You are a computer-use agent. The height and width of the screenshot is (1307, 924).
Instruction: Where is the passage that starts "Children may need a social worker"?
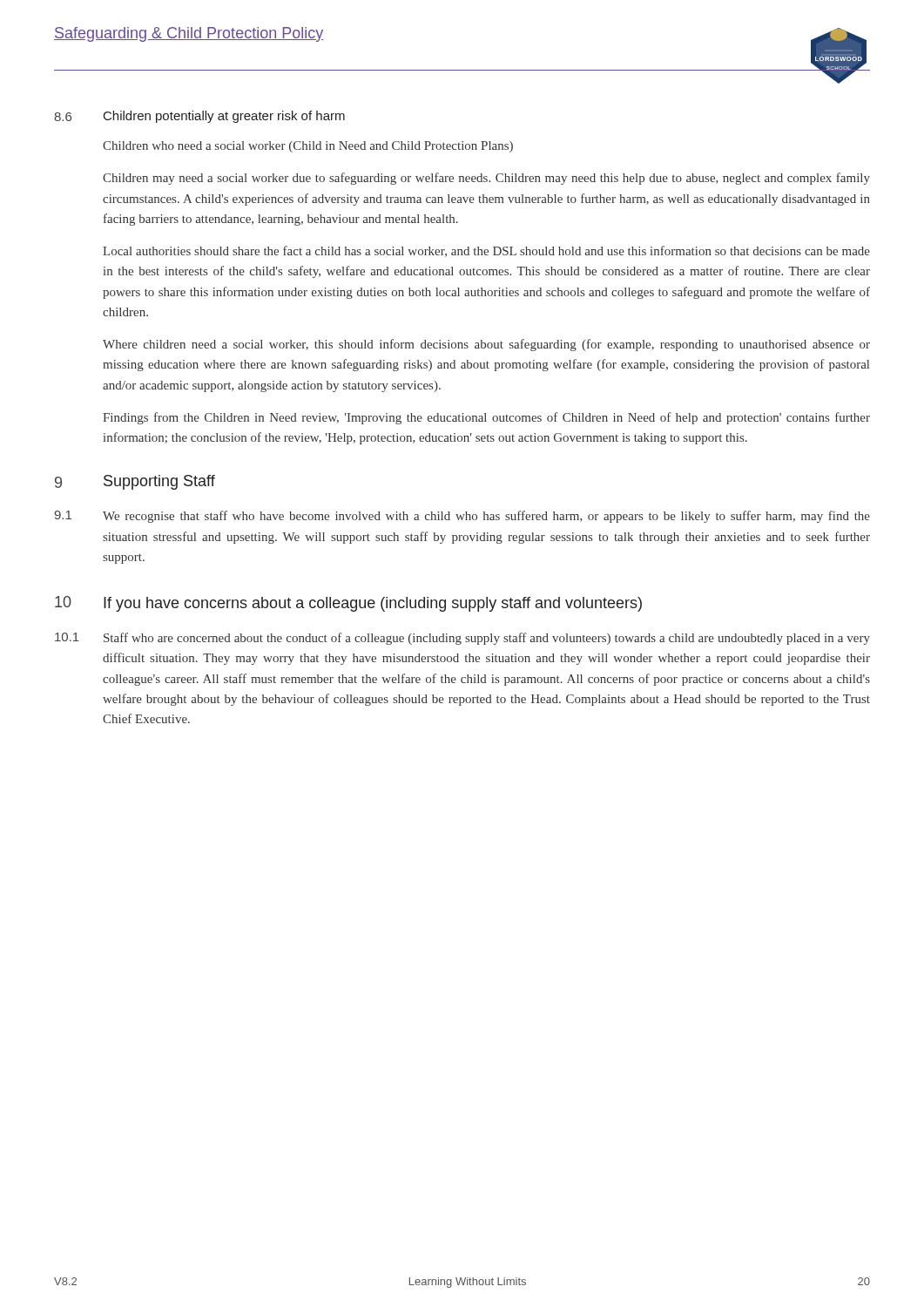point(486,198)
